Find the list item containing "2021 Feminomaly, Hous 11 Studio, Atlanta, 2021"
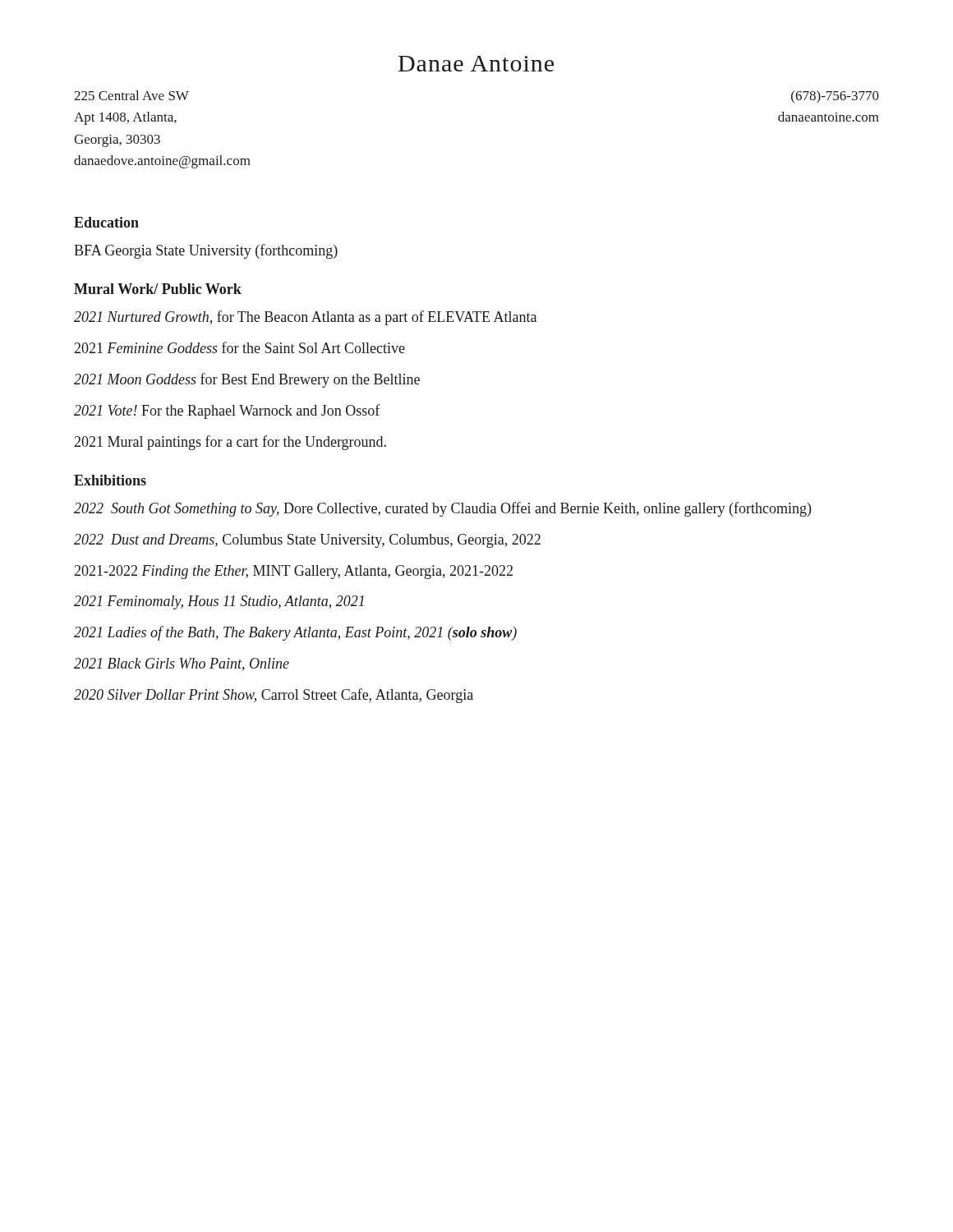 point(220,602)
